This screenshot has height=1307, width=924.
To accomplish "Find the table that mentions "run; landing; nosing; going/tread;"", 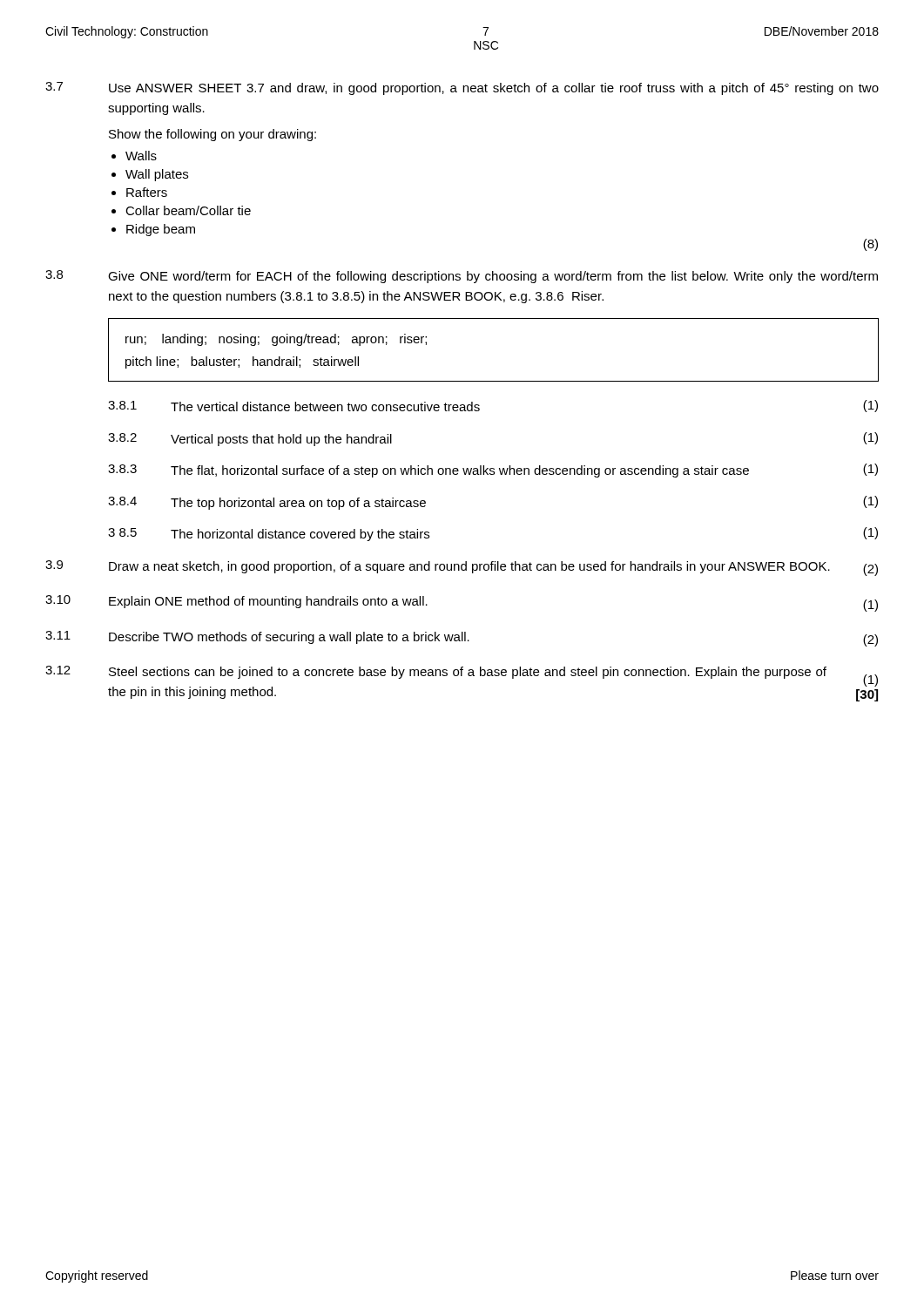I will [493, 350].
